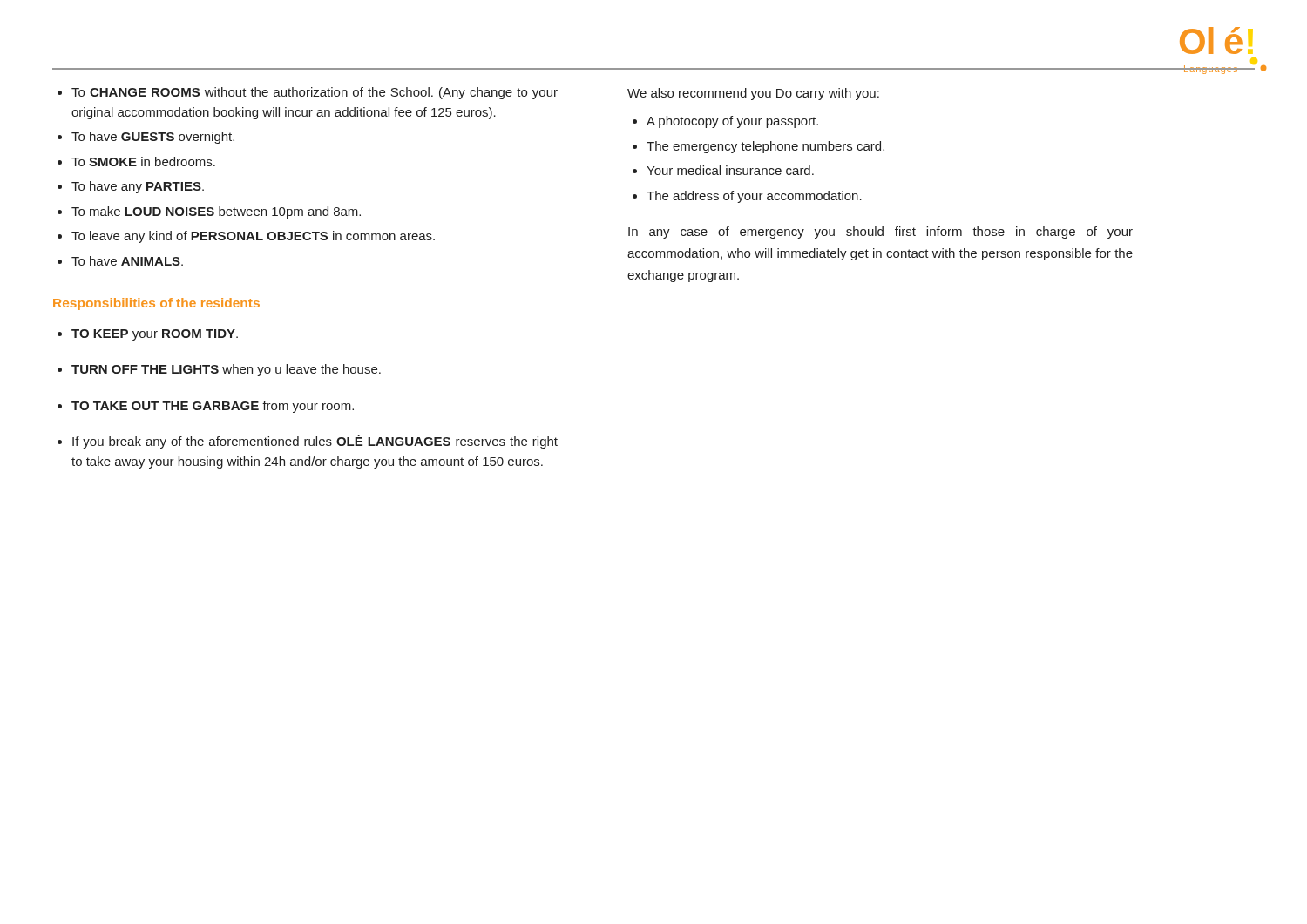Point to the block beginning "TURN OFF THE LIGHTS when yo"
The image size is (1307, 924).
click(227, 369)
